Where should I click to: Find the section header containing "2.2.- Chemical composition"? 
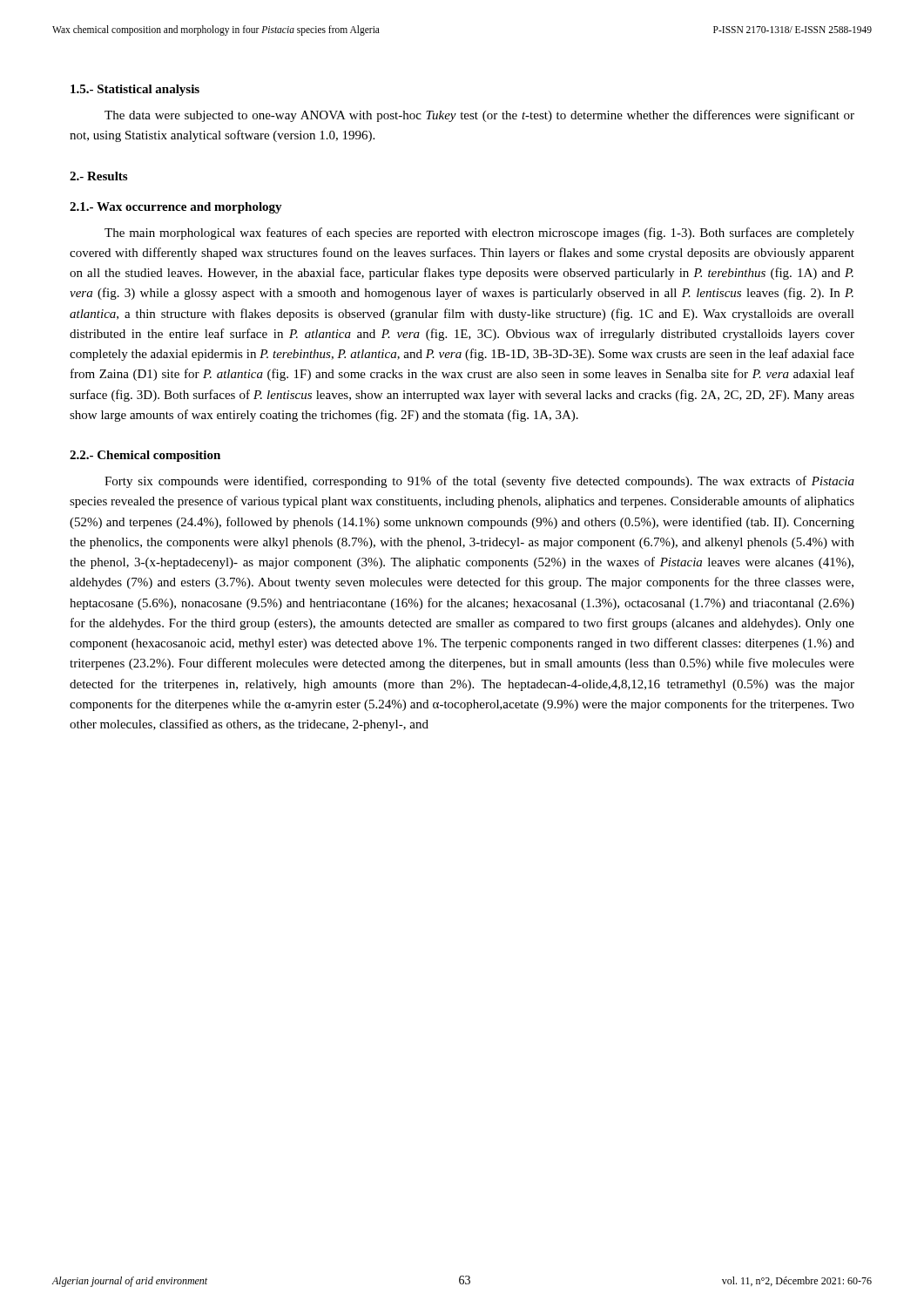click(145, 455)
